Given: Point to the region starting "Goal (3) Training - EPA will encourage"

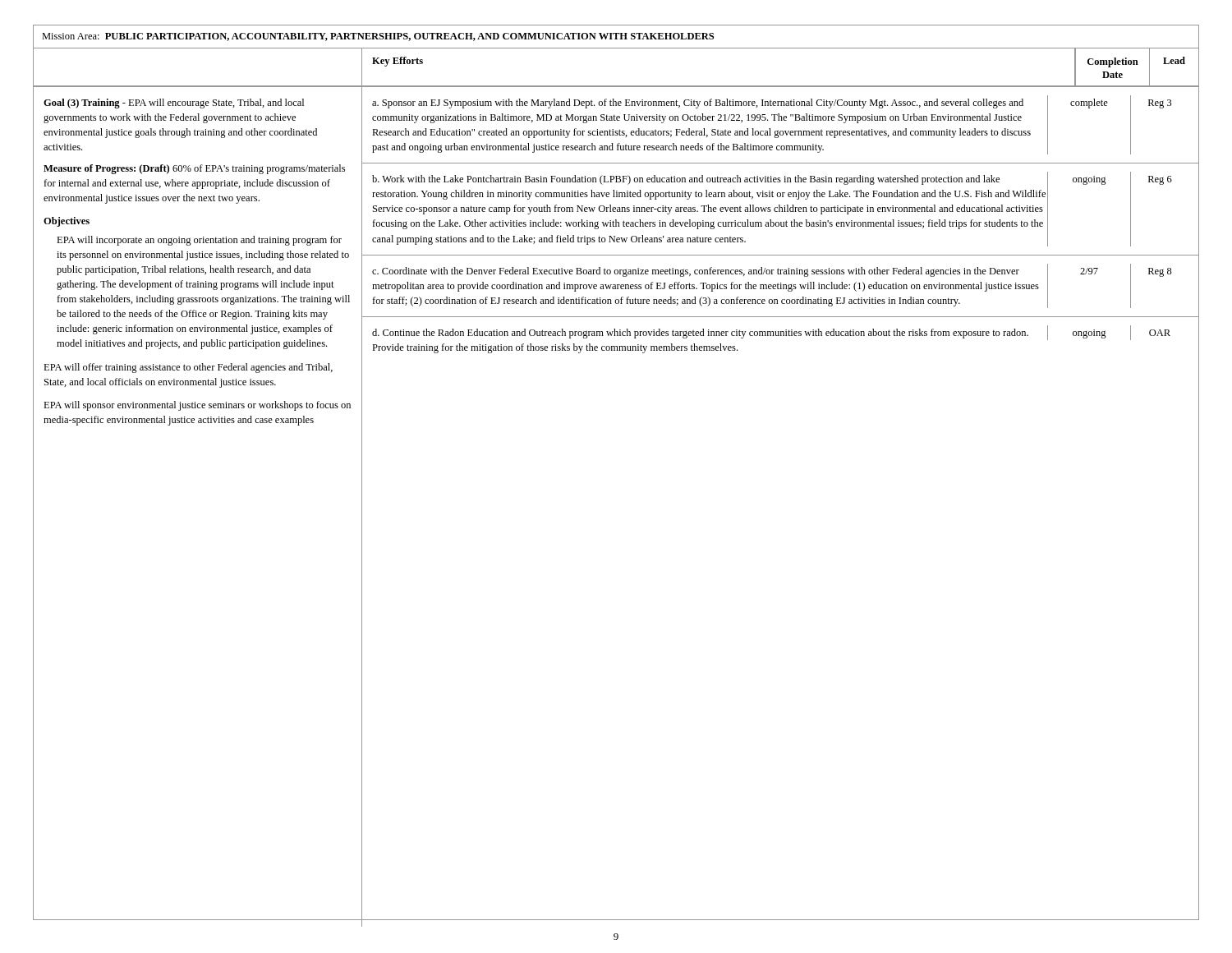Looking at the screenshot, I should [197, 261].
